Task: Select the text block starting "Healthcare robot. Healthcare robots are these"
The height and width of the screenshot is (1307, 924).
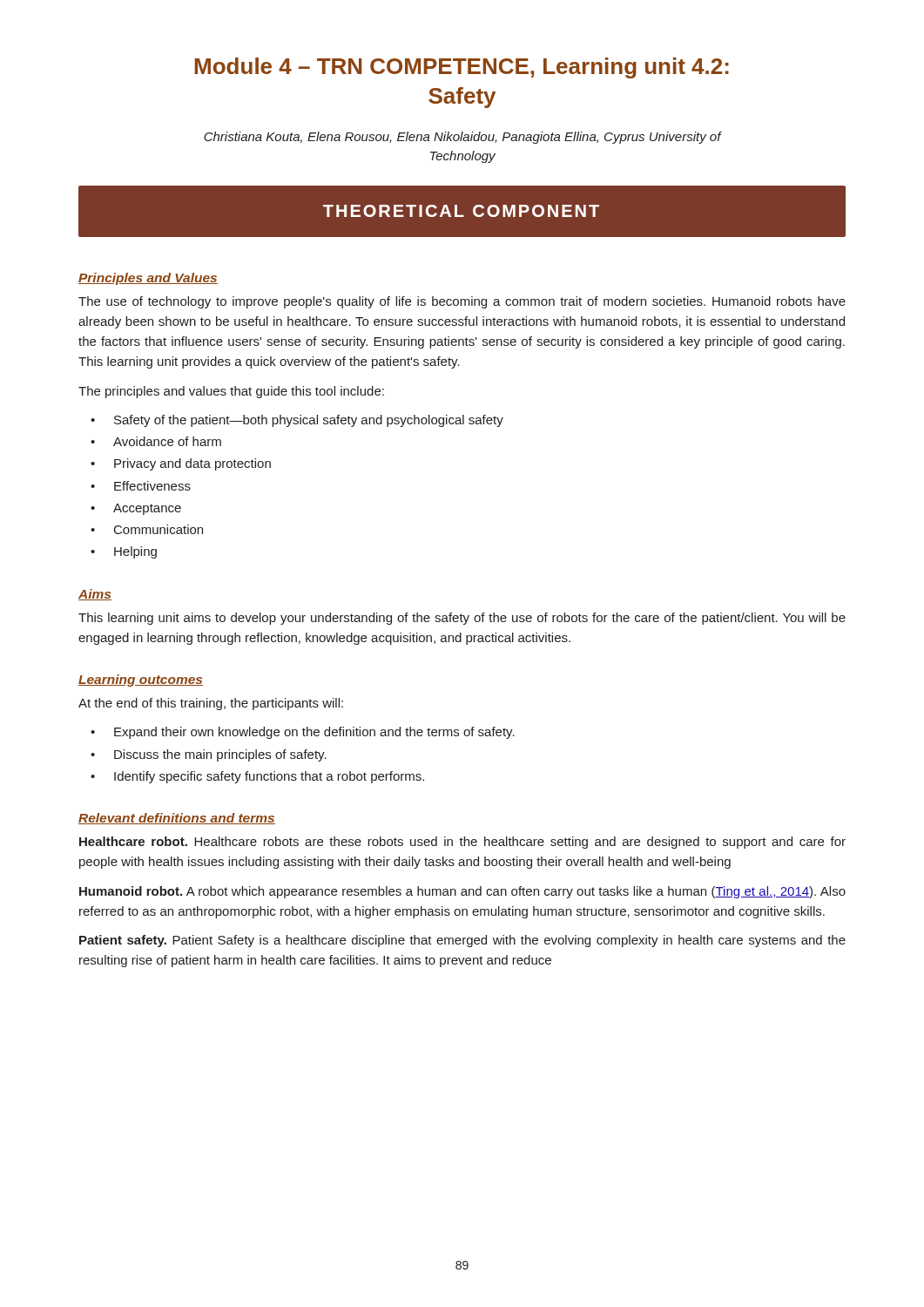Action: coord(462,852)
